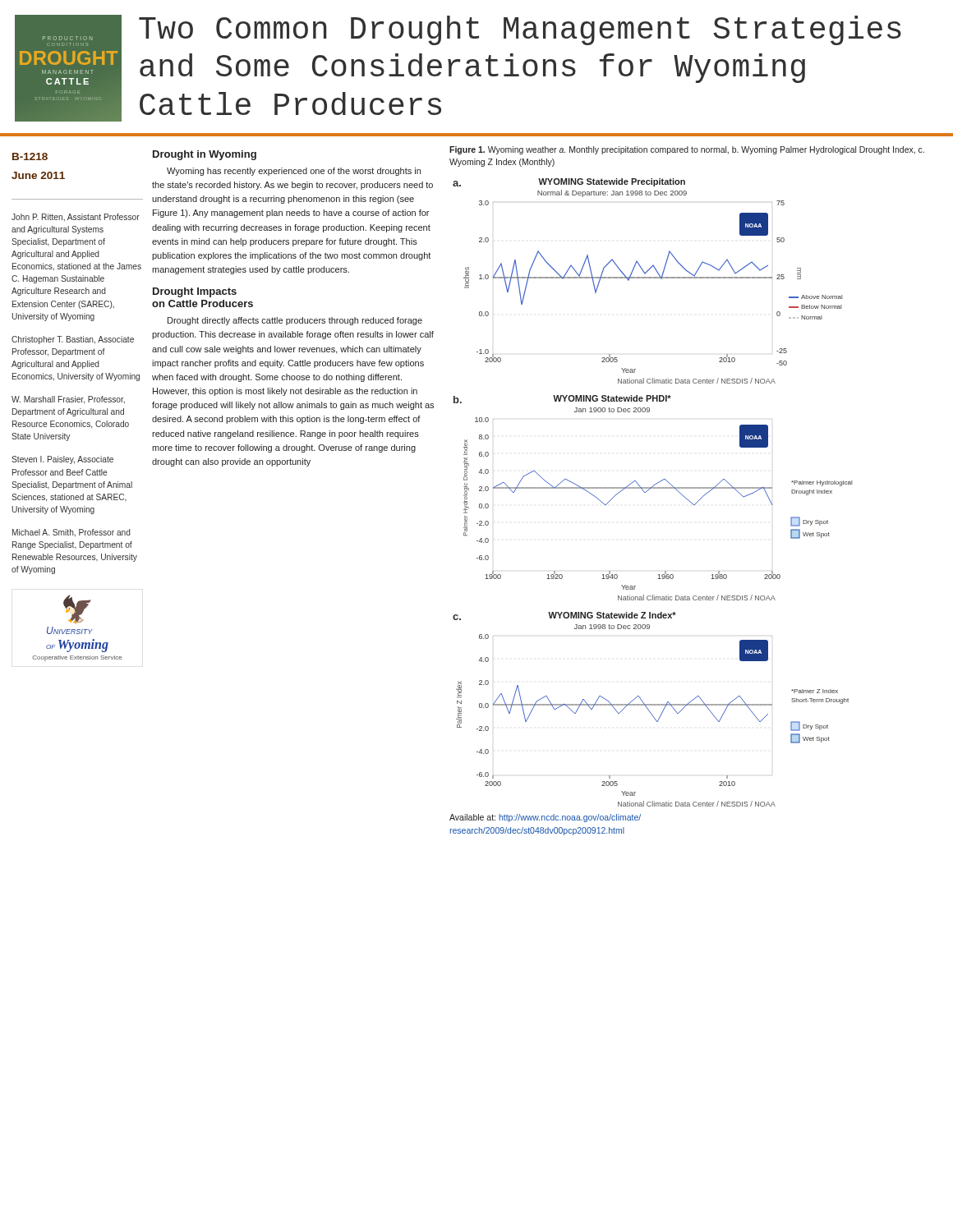Image resolution: width=953 pixels, height=1232 pixels.
Task: Click on the block starting "Drought Impactson Cattle"
Action: (203, 298)
